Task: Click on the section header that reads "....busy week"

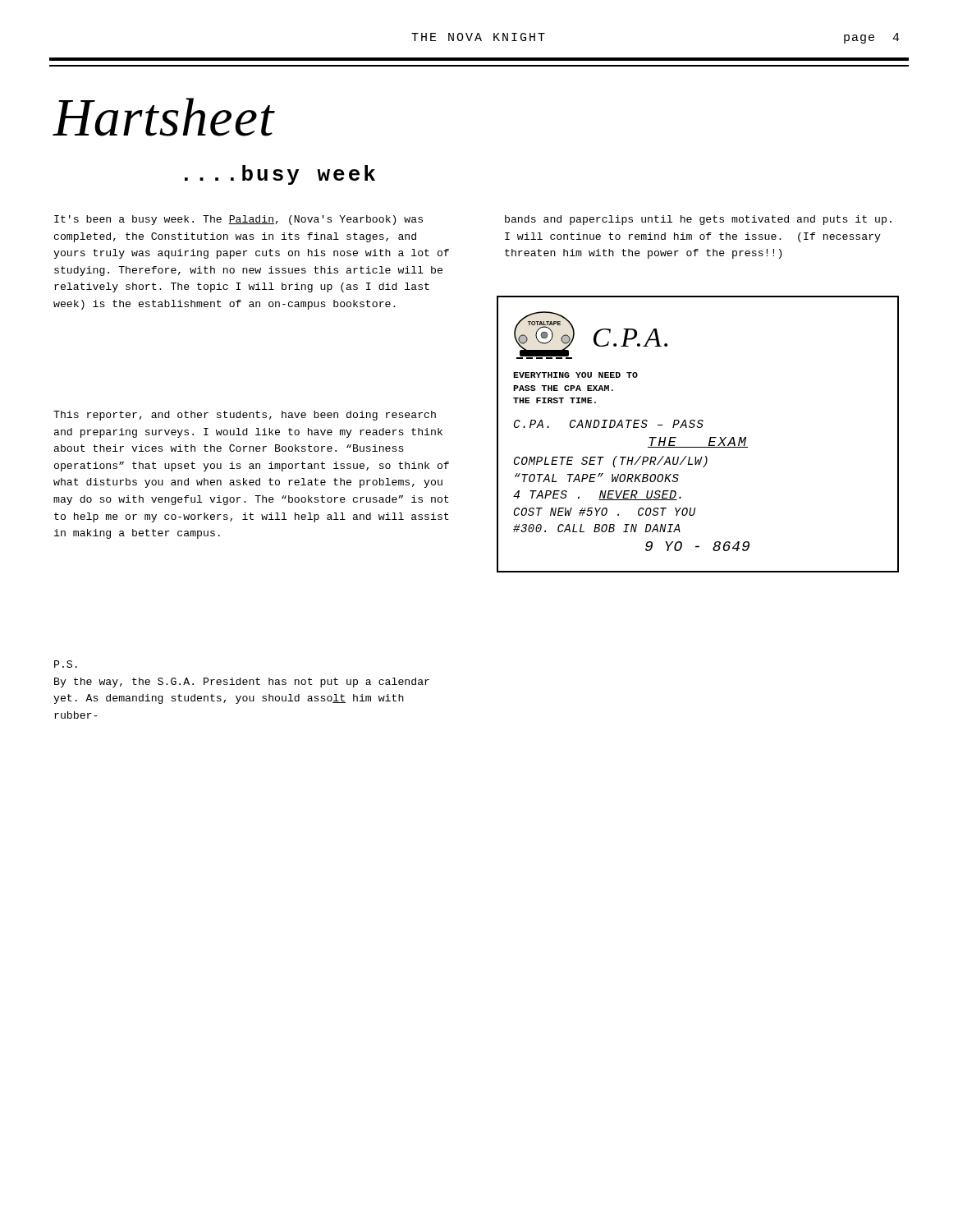Action: pos(279,175)
